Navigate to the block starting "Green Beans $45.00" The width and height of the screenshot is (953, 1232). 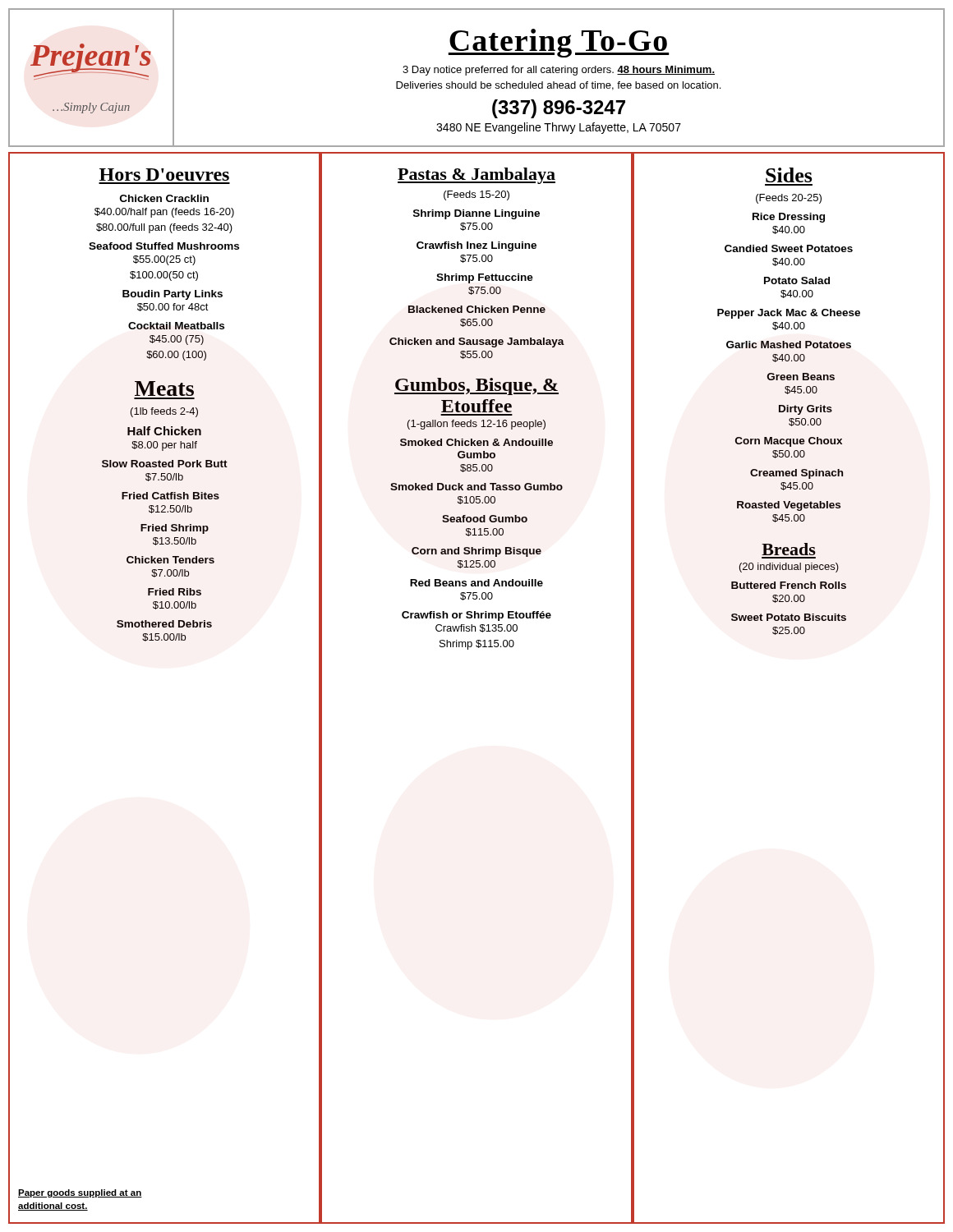(801, 383)
